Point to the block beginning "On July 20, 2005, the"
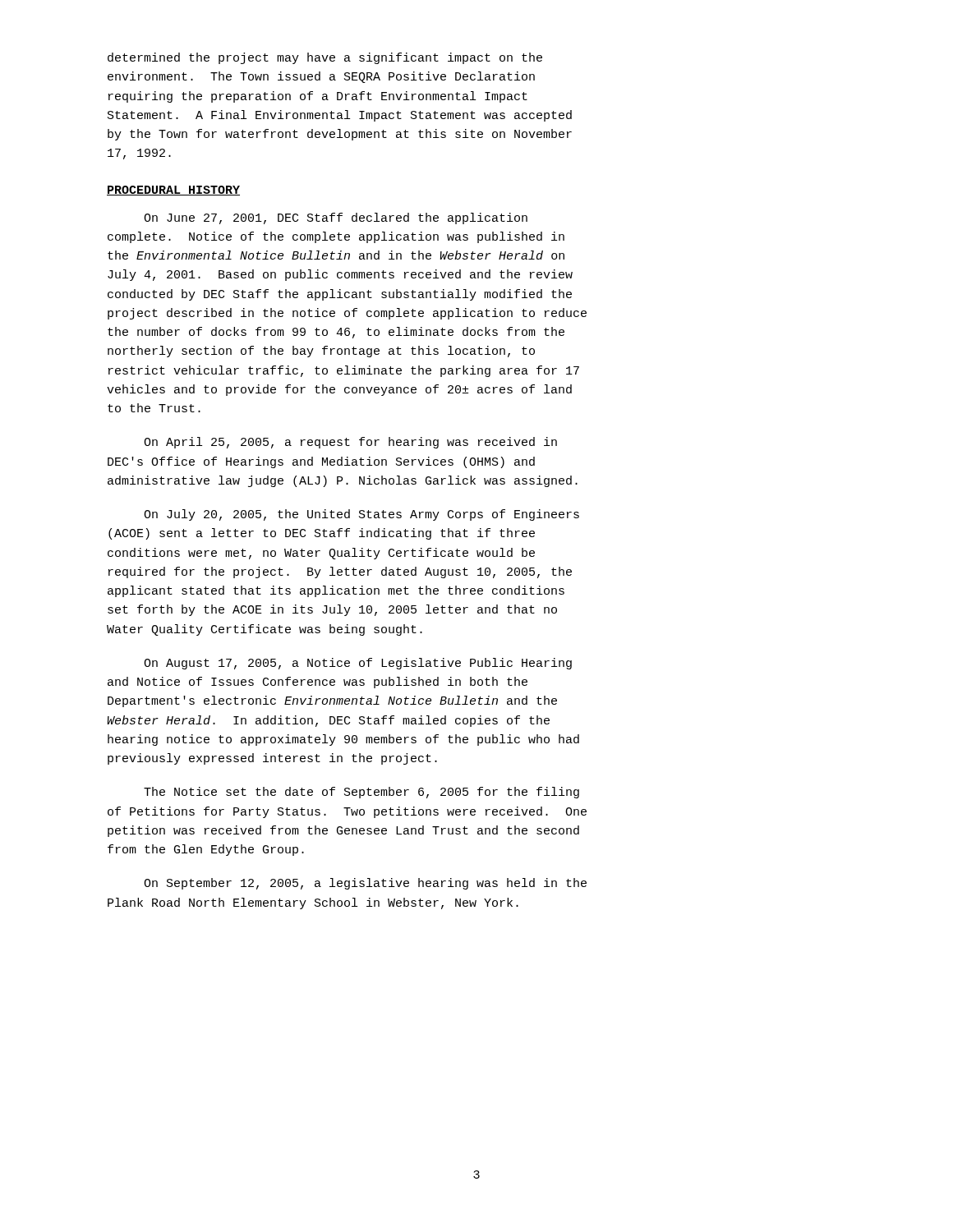953x1232 pixels. click(343, 573)
